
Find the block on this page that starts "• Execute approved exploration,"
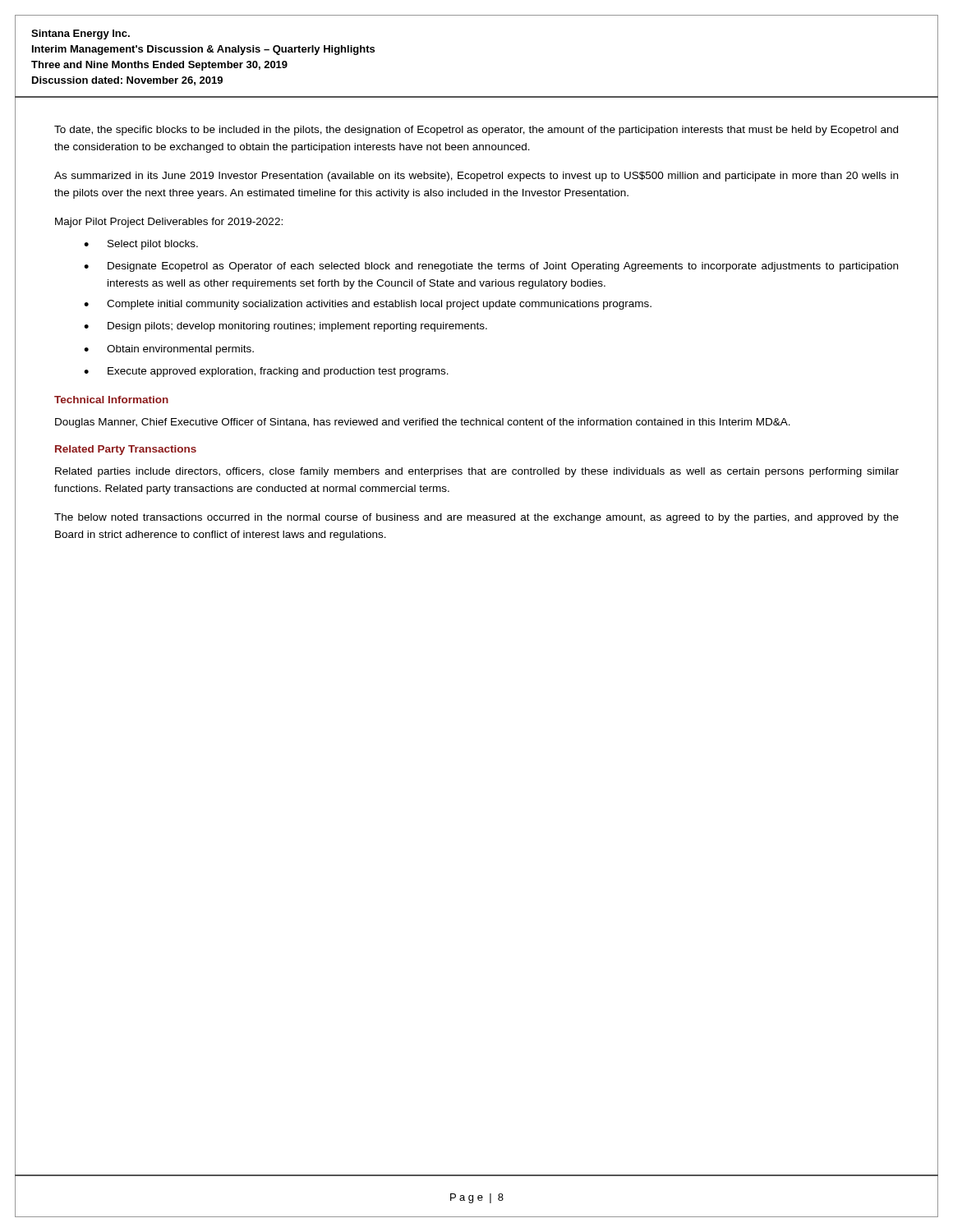click(x=266, y=372)
